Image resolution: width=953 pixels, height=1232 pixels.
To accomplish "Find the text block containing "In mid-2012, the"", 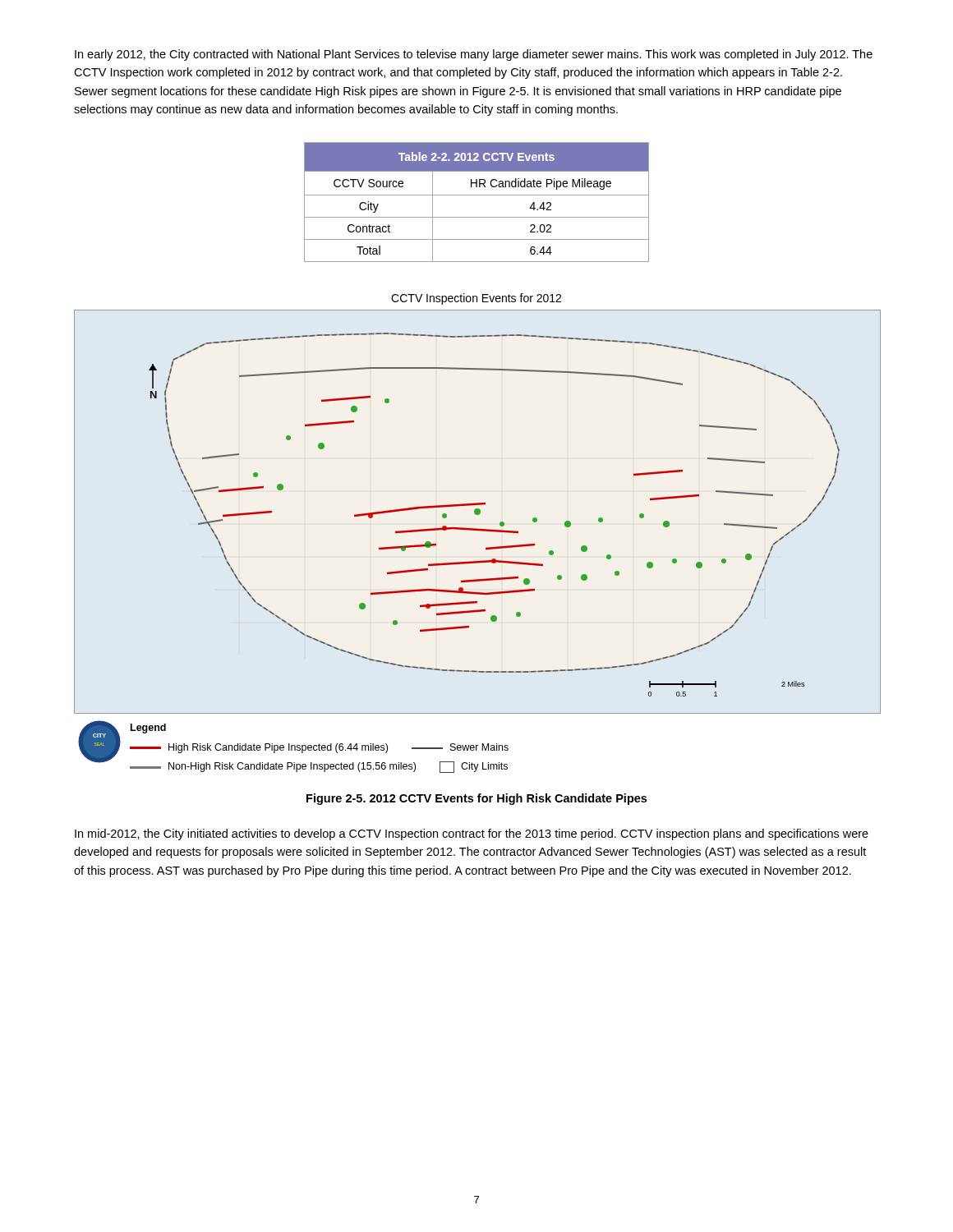I will (471, 852).
